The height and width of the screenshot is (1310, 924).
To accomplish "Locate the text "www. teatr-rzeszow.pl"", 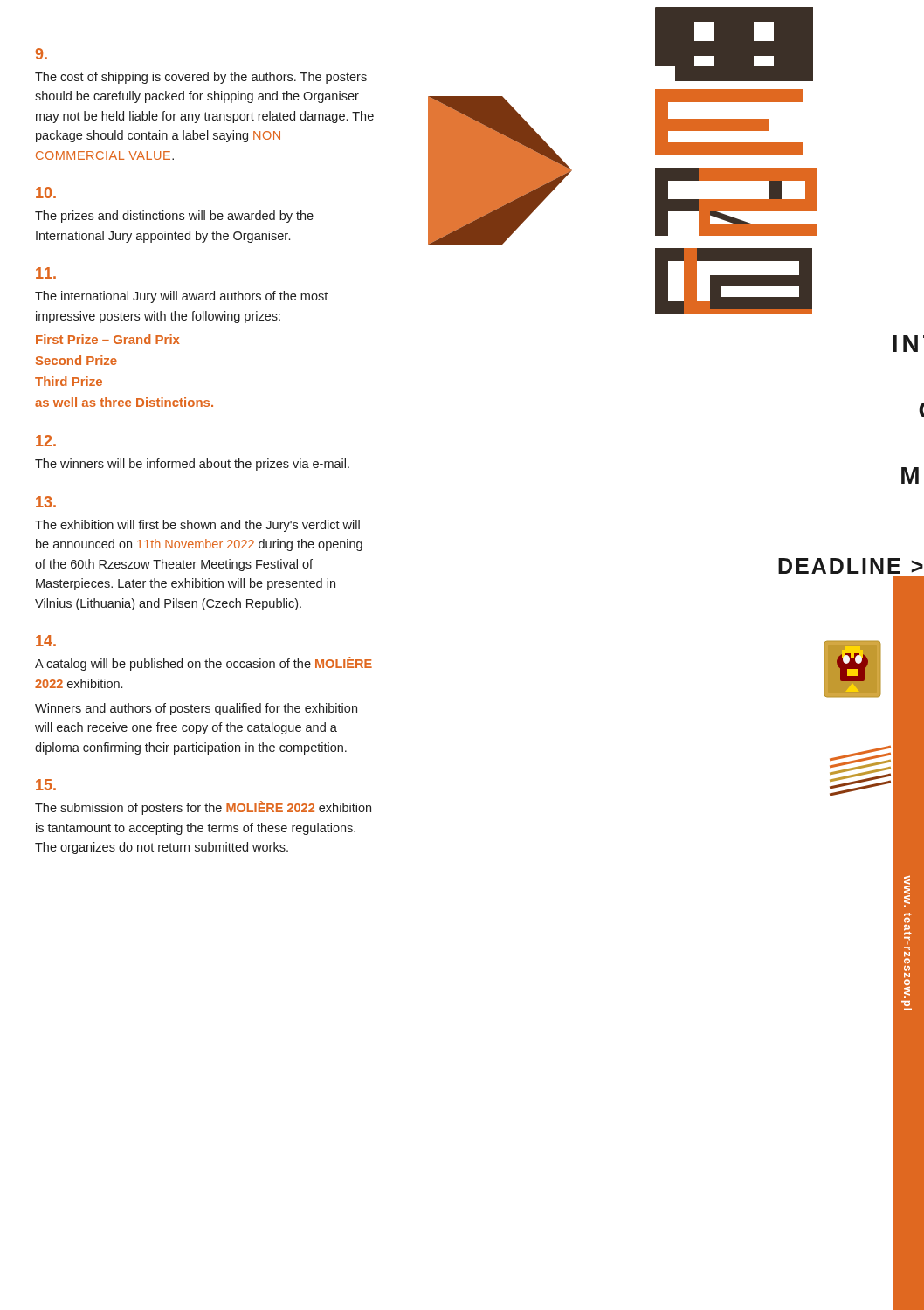I will [908, 943].
